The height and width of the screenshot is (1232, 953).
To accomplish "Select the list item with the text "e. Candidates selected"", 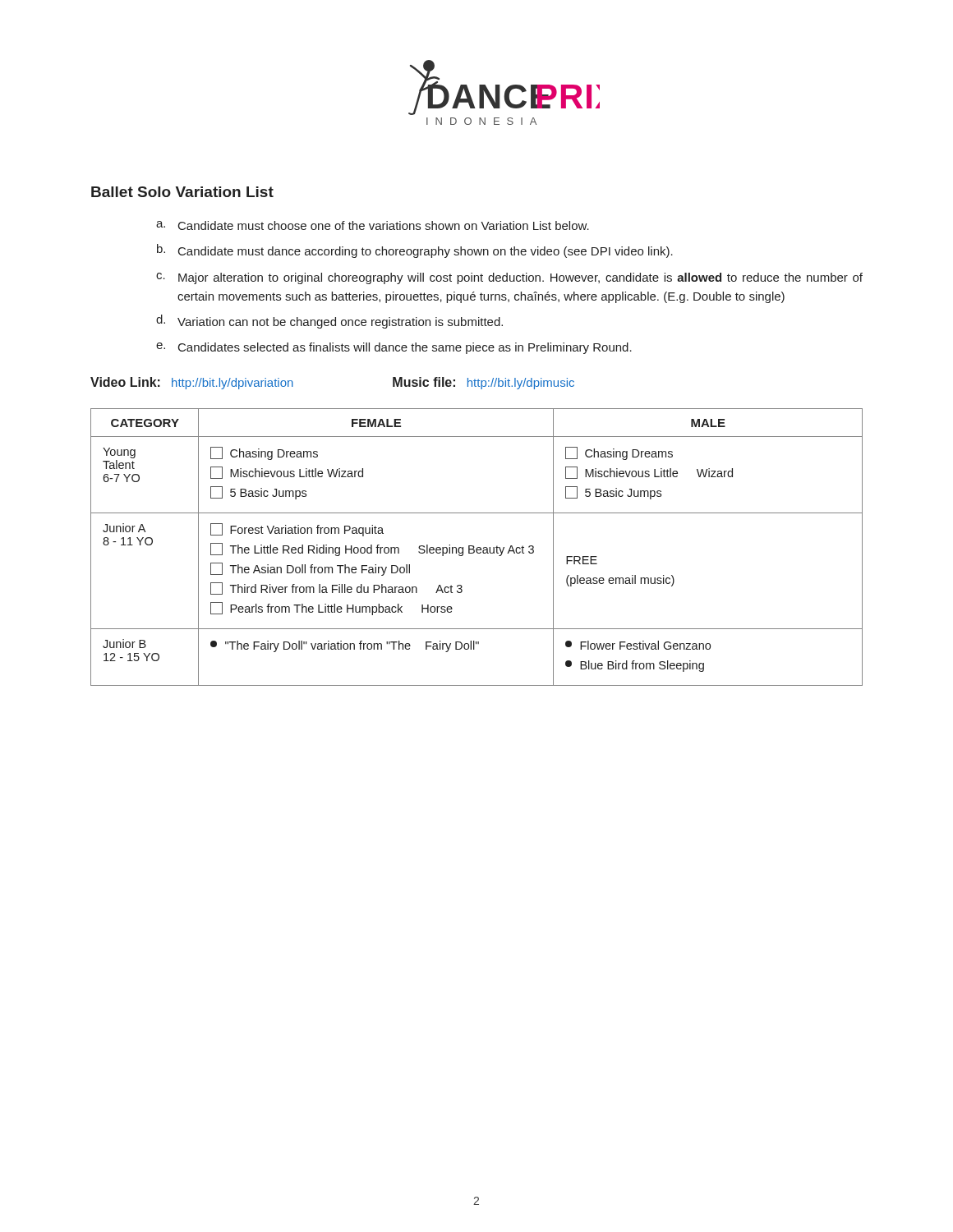I will [x=394, y=347].
